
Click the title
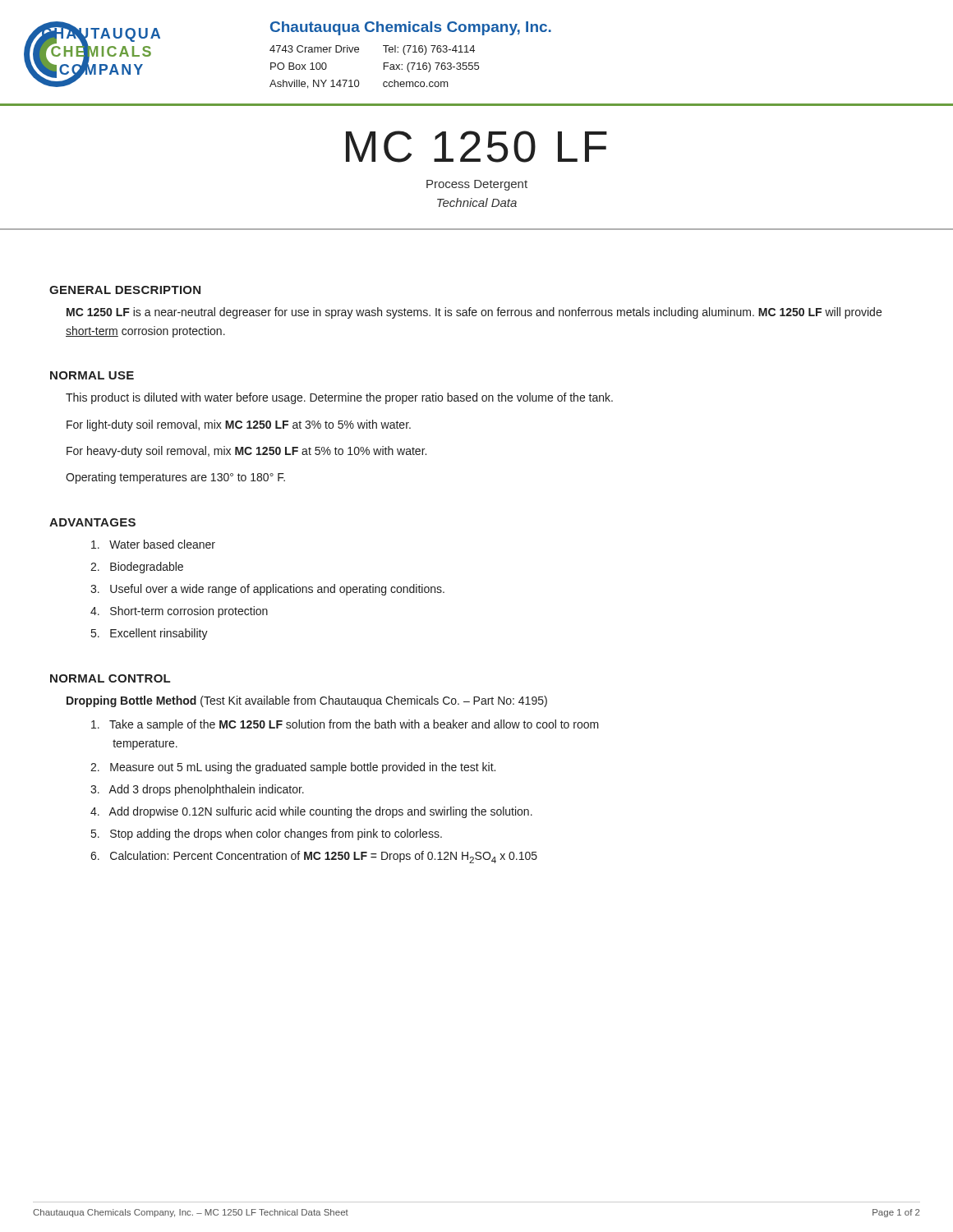pyautogui.click(x=476, y=146)
